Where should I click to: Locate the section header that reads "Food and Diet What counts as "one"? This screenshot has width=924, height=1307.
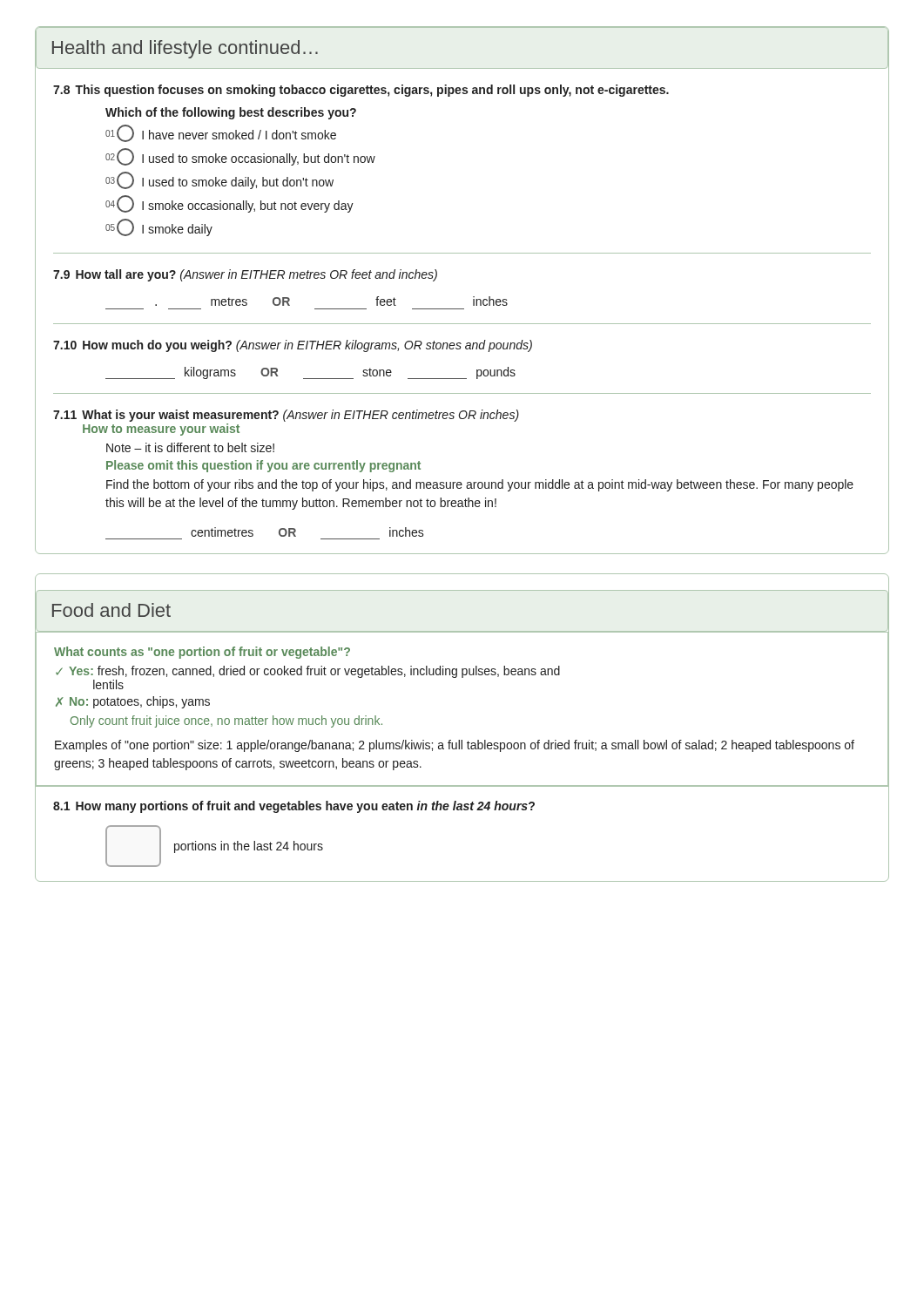point(462,728)
